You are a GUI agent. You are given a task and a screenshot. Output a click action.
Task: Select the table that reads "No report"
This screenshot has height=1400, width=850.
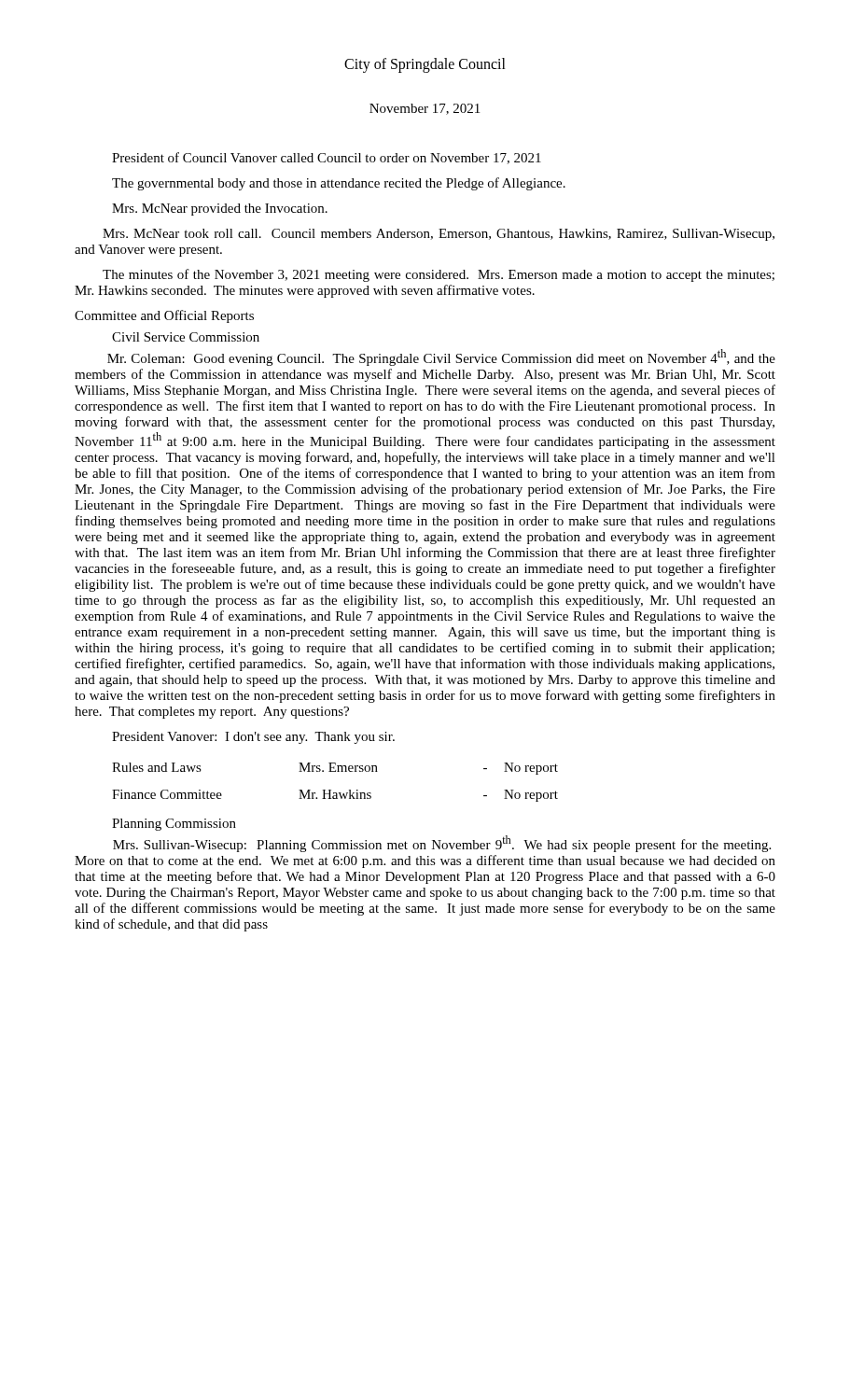(x=444, y=781)
